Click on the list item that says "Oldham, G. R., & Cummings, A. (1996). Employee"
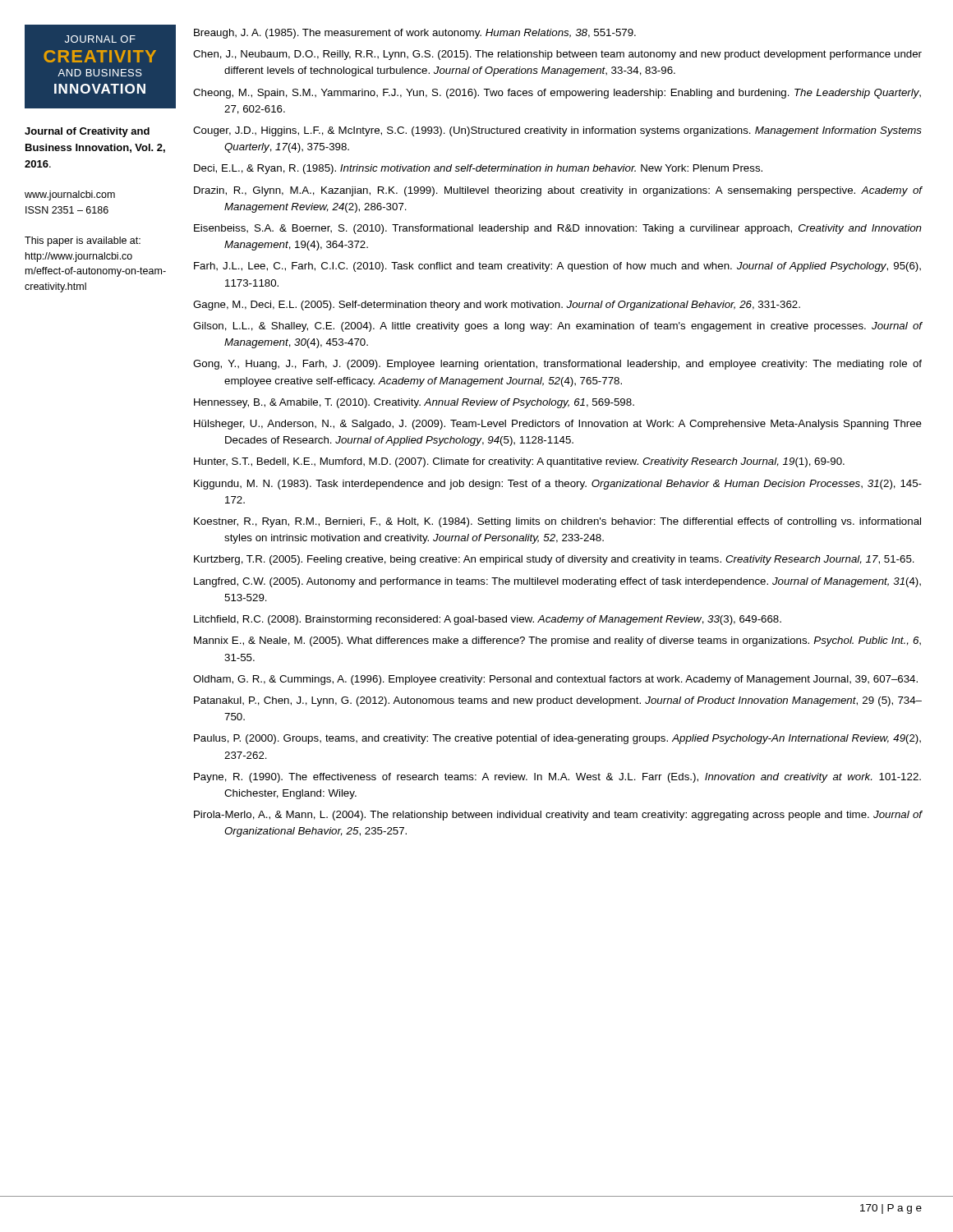Screen dimensions: 1232x953 [556, 679]
